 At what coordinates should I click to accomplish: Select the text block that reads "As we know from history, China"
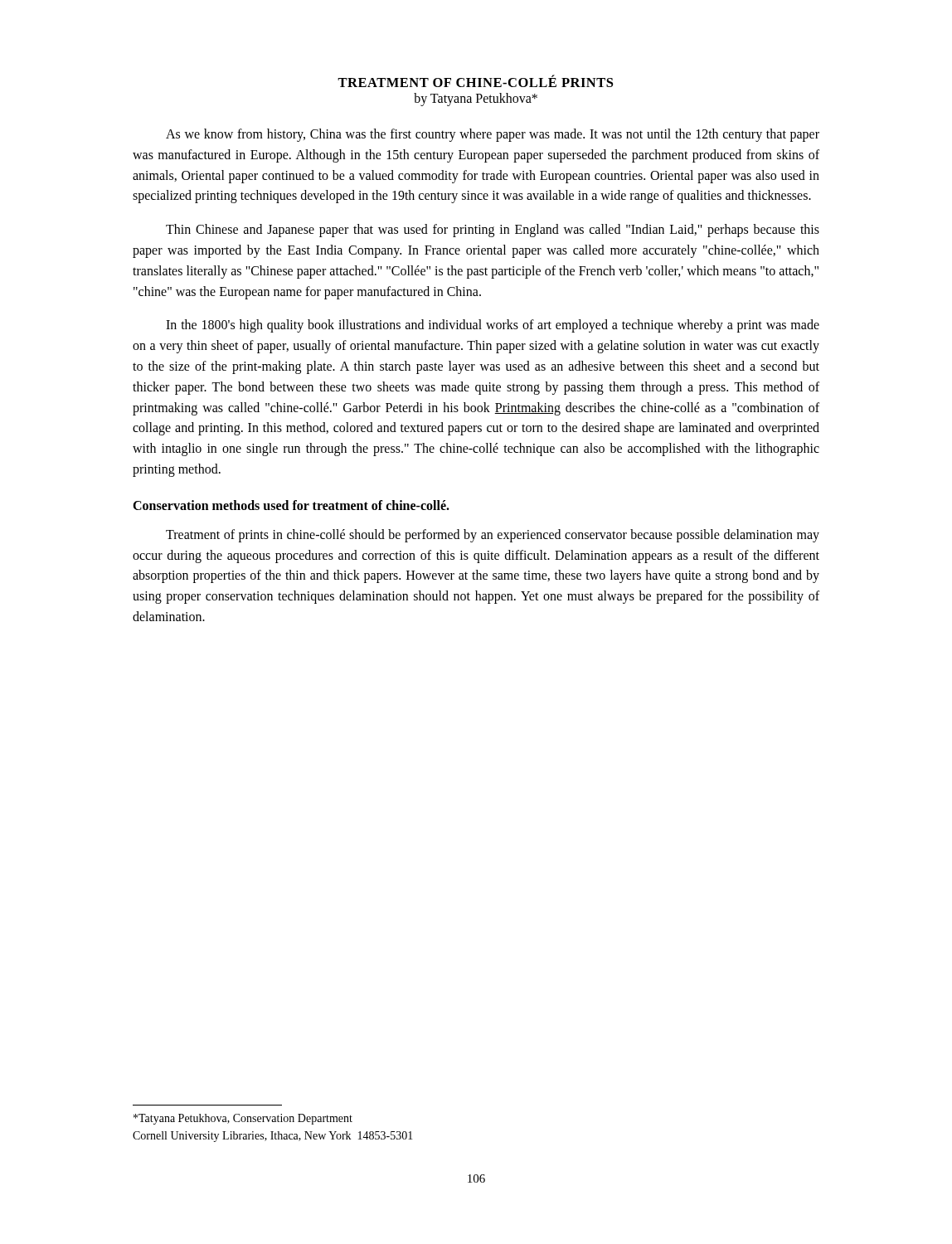click(476, 165)
